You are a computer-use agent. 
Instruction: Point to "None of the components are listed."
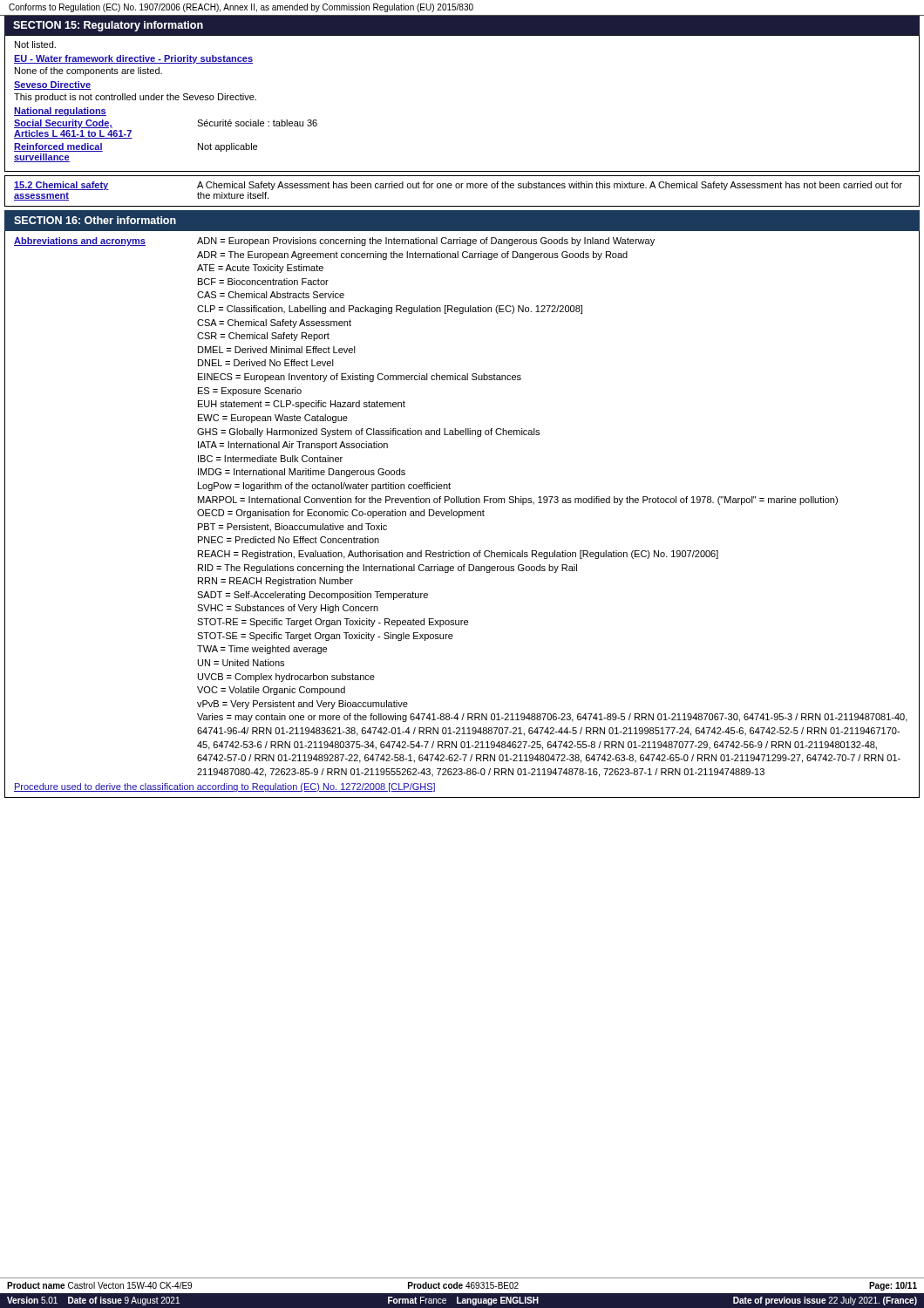(88, 71)
